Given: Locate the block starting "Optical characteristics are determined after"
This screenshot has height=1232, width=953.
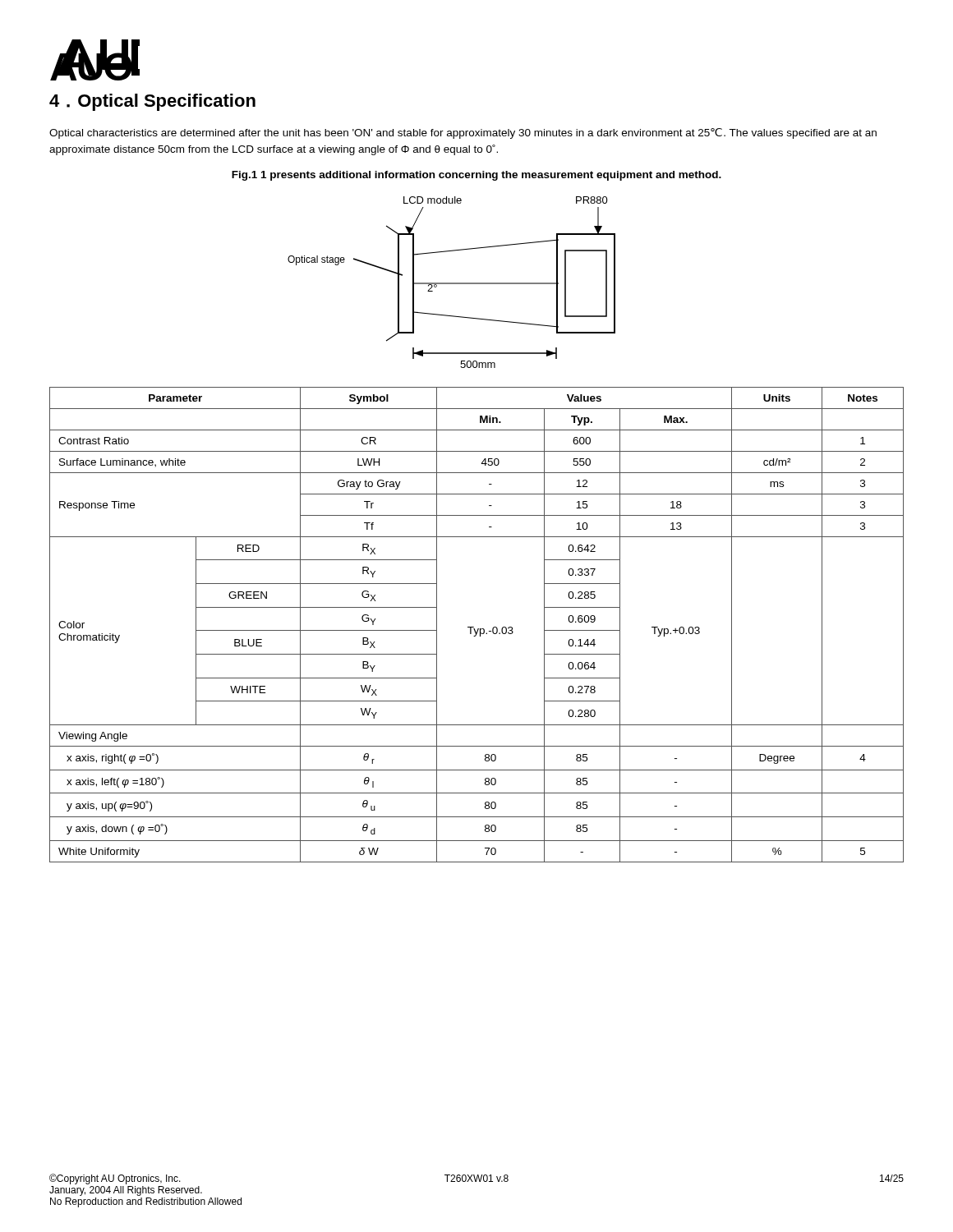Looking at the screenshot, I should click(x=463, y=141).
